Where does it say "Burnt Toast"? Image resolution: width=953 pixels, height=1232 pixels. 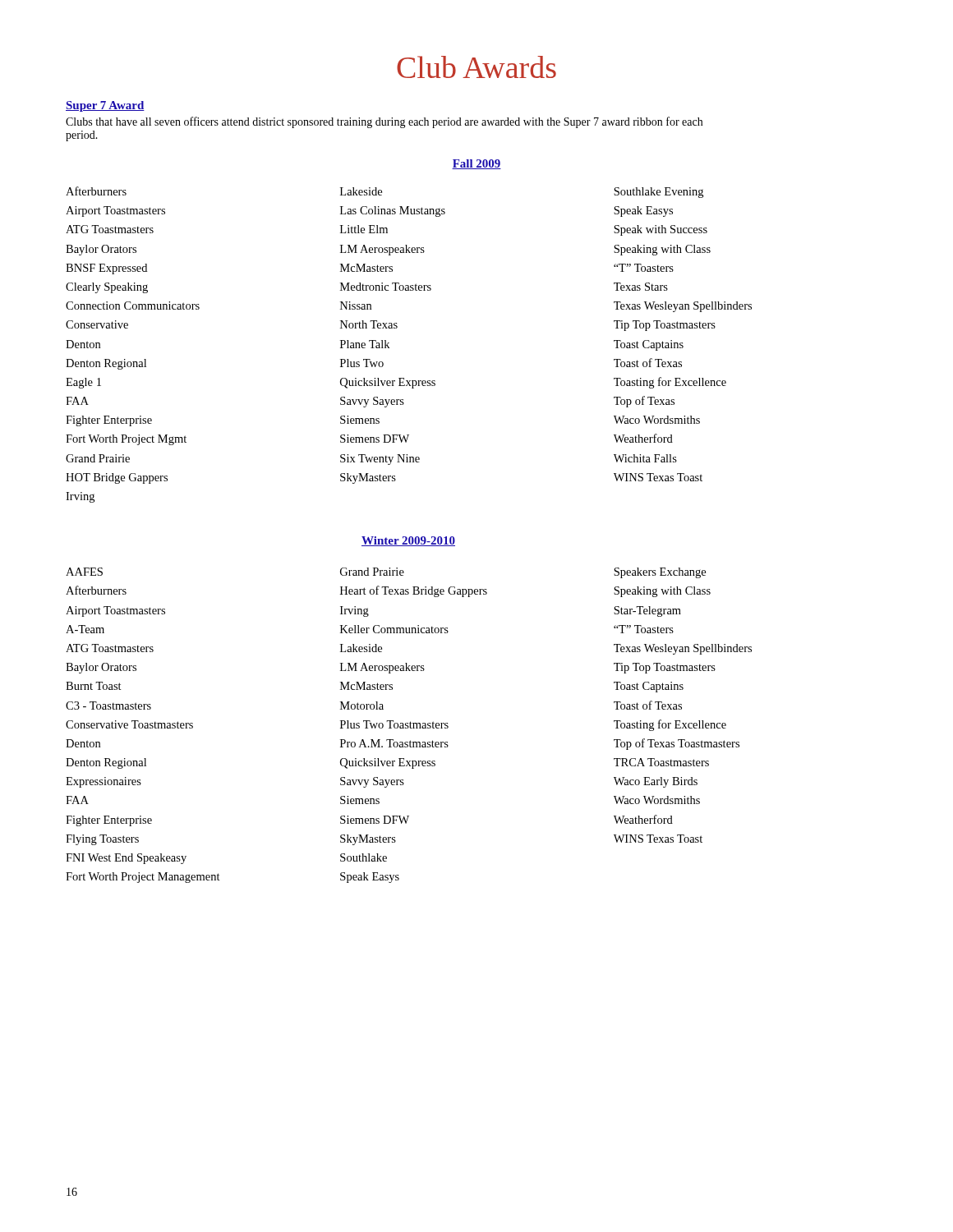[x=93, y=686]
